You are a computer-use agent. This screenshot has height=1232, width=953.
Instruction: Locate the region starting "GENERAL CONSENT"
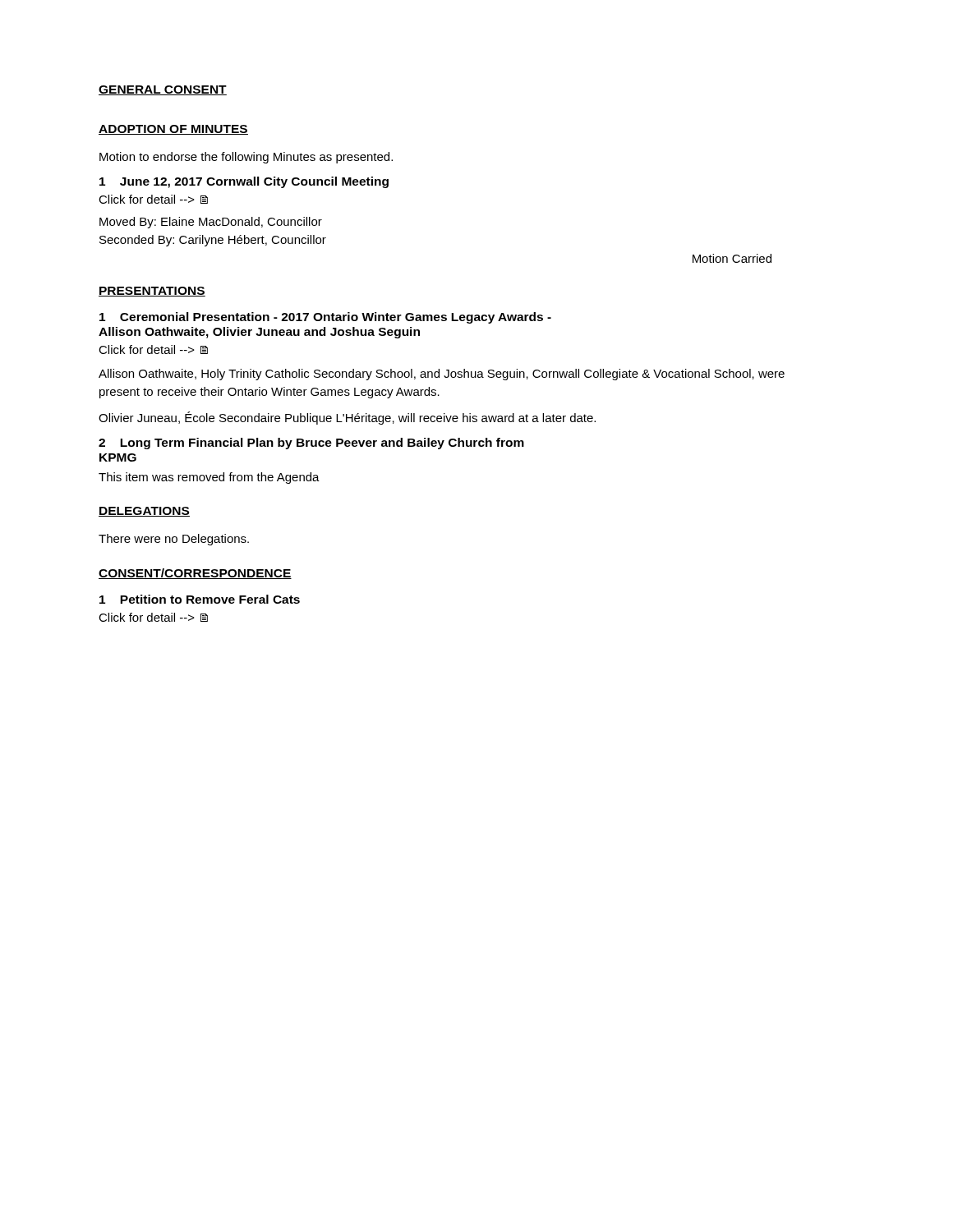click(x=162, y=89)
